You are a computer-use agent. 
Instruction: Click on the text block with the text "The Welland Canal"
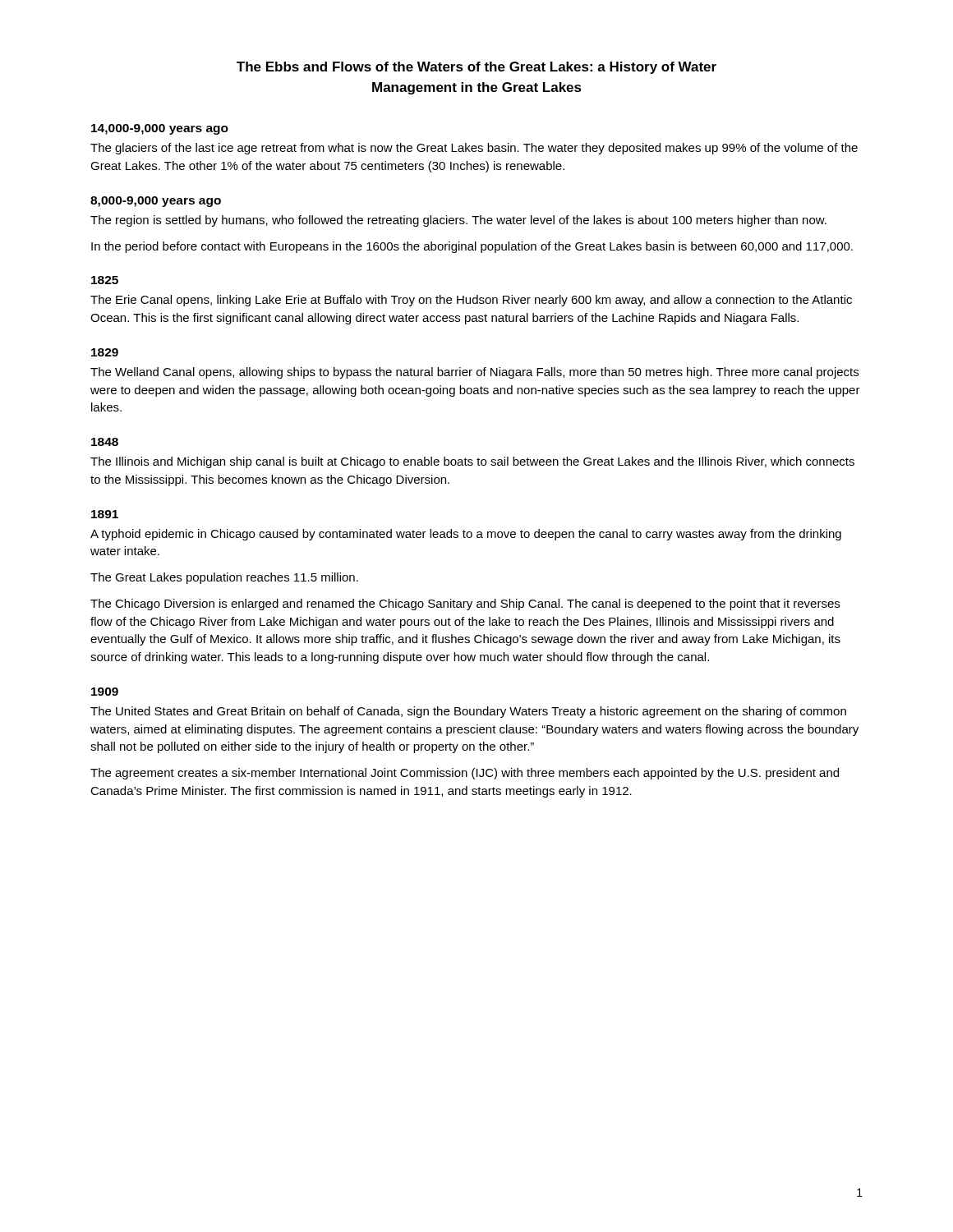475,389
